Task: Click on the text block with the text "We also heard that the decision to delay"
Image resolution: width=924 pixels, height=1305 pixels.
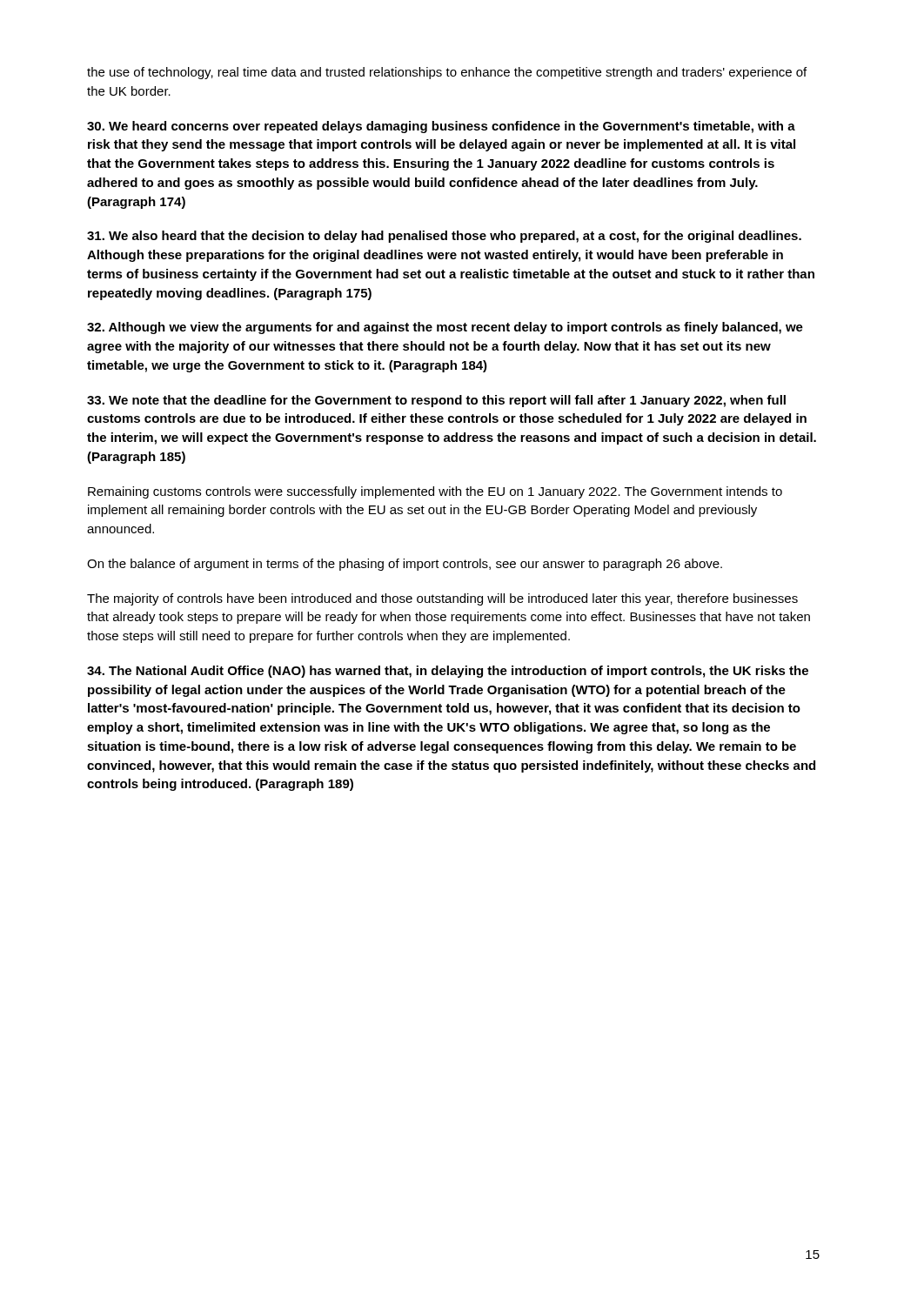Action: tap(451, 264)
